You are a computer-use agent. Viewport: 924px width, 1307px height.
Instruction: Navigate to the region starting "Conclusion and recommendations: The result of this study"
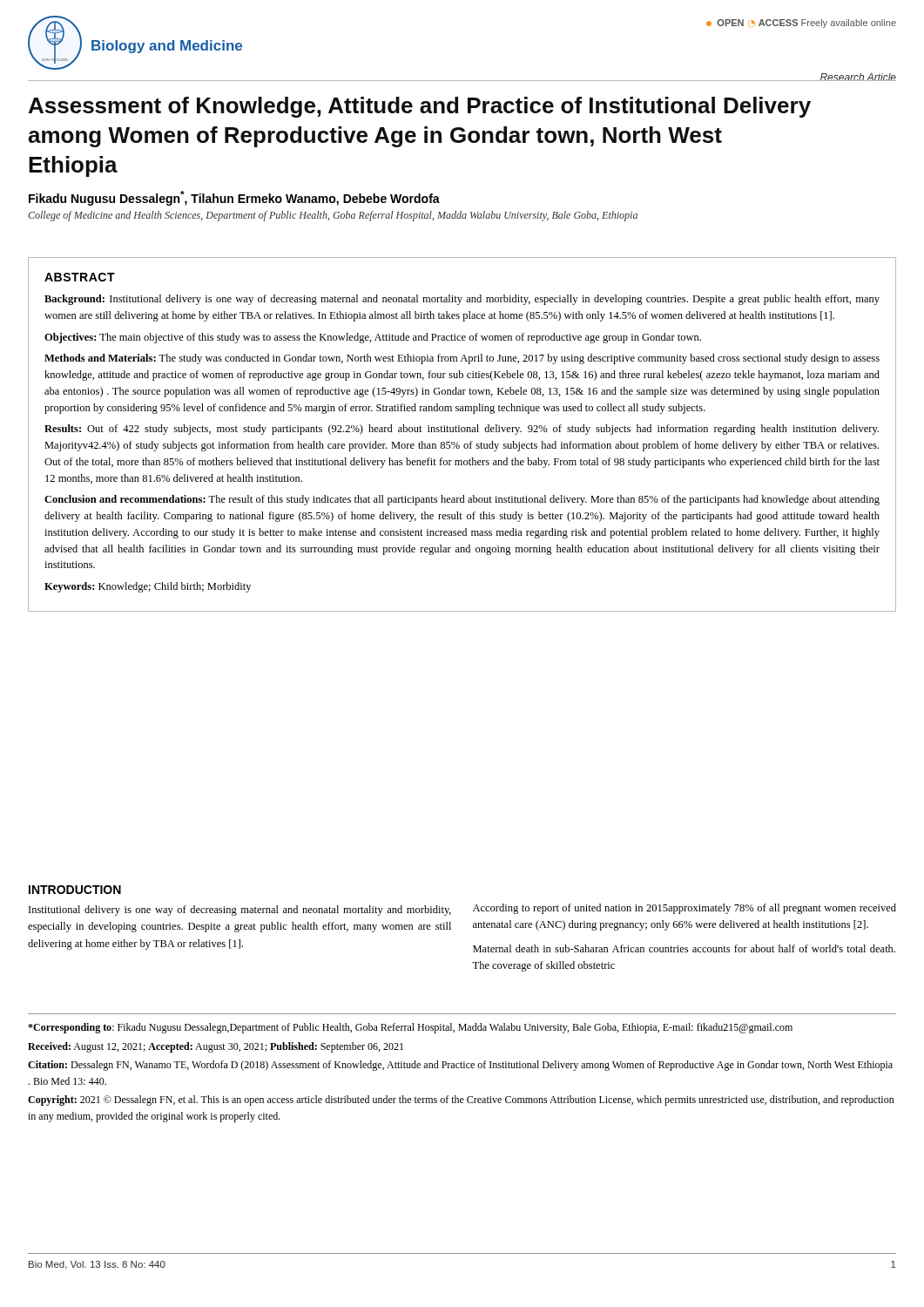click(462, 532)
